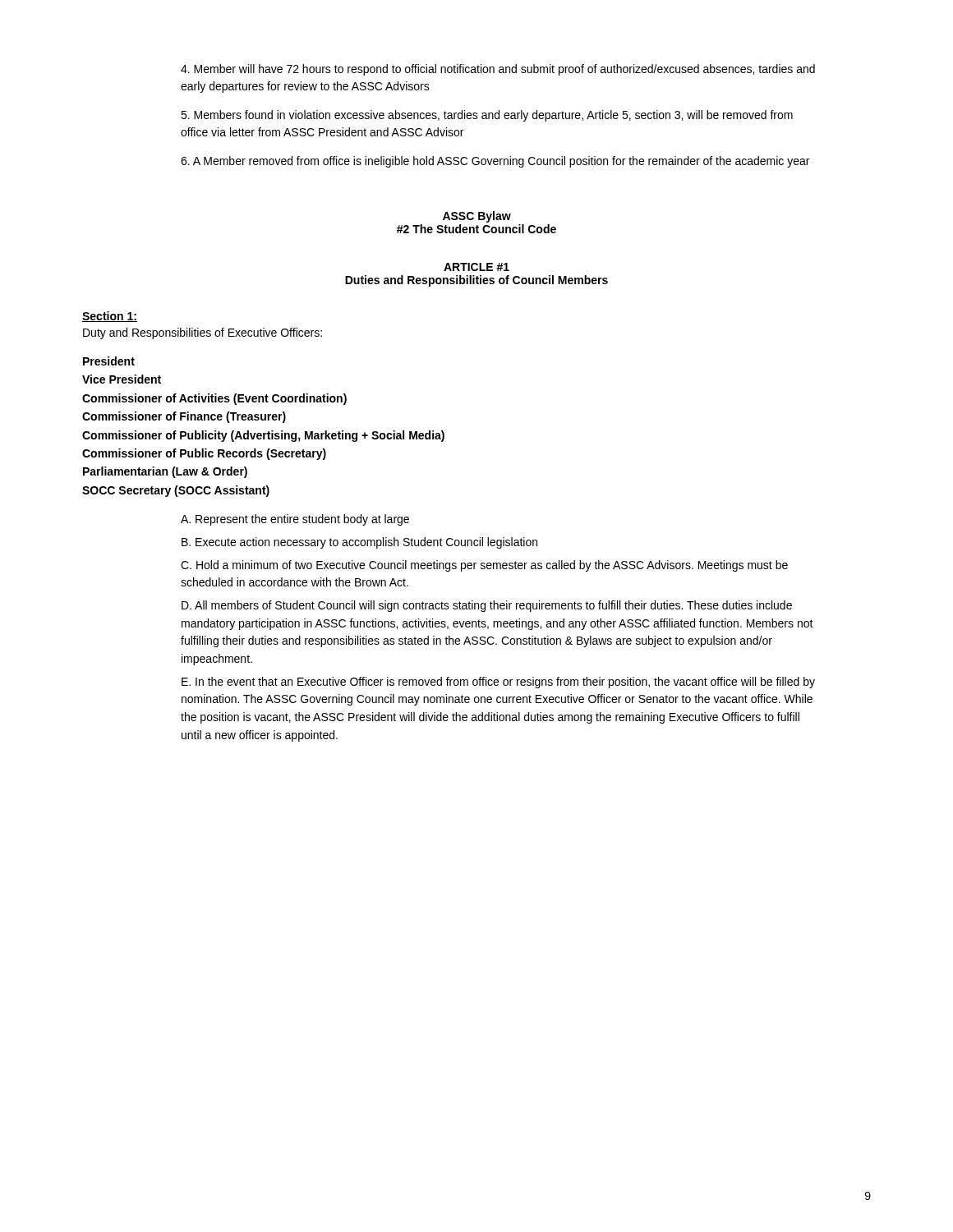Click where it says "Section 1:"
The image size is (953, 1232).
point(110,316)
